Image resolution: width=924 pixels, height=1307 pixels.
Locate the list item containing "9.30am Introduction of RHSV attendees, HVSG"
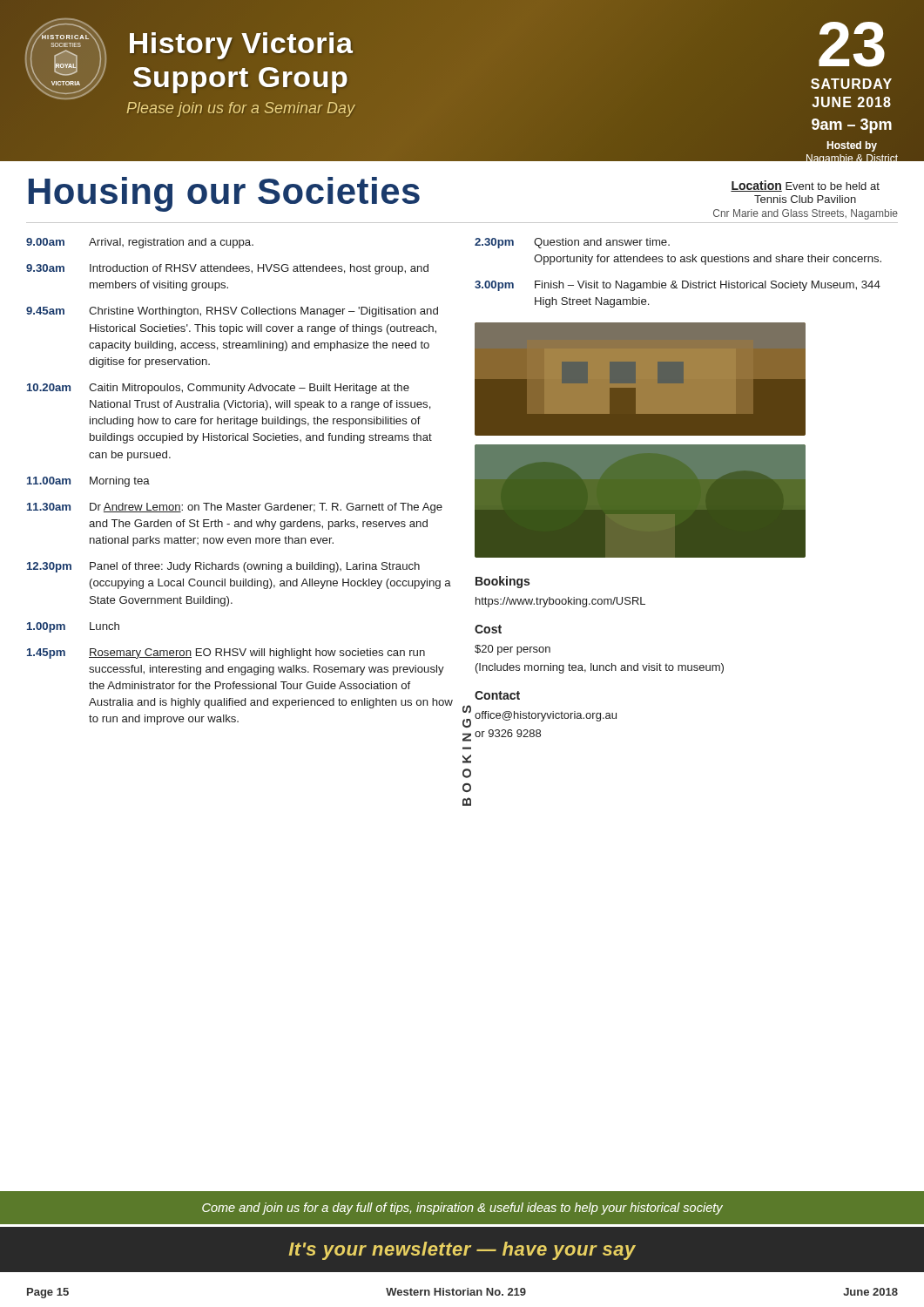pyautogui.click(x=240, y=276)
